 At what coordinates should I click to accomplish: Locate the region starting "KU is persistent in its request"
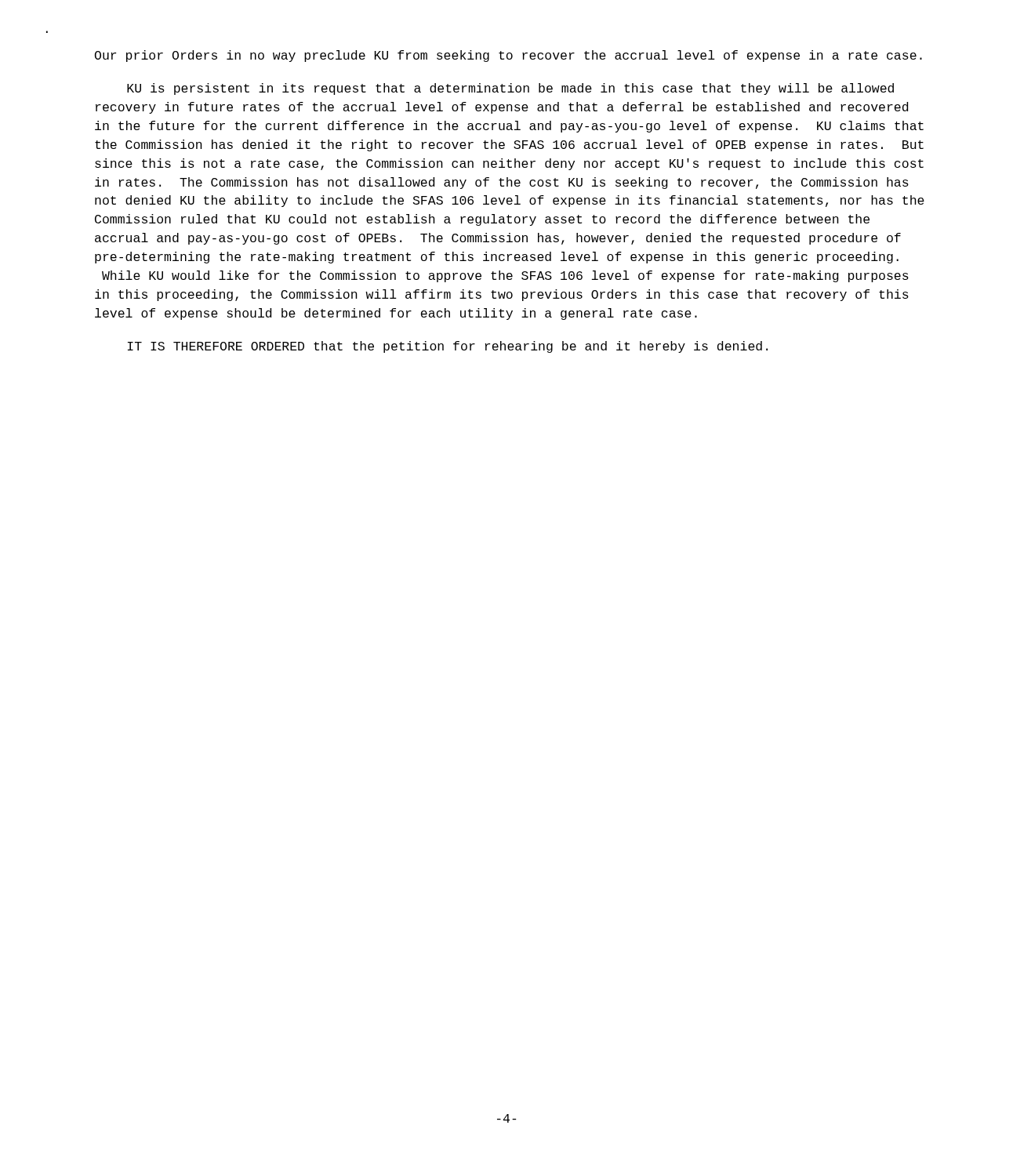tap(509, 201)
